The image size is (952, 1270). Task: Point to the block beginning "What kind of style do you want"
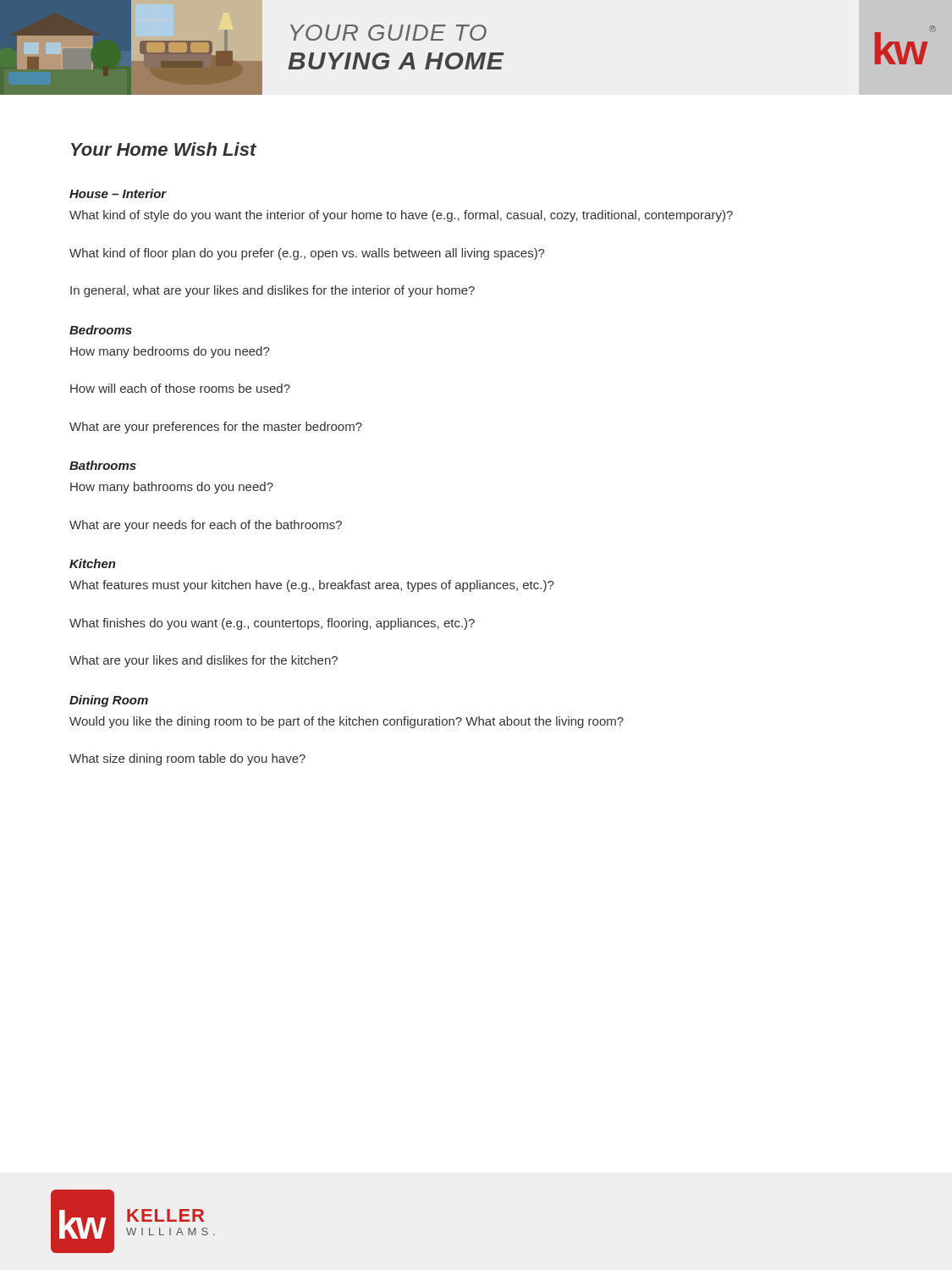(x=401, y=215)
